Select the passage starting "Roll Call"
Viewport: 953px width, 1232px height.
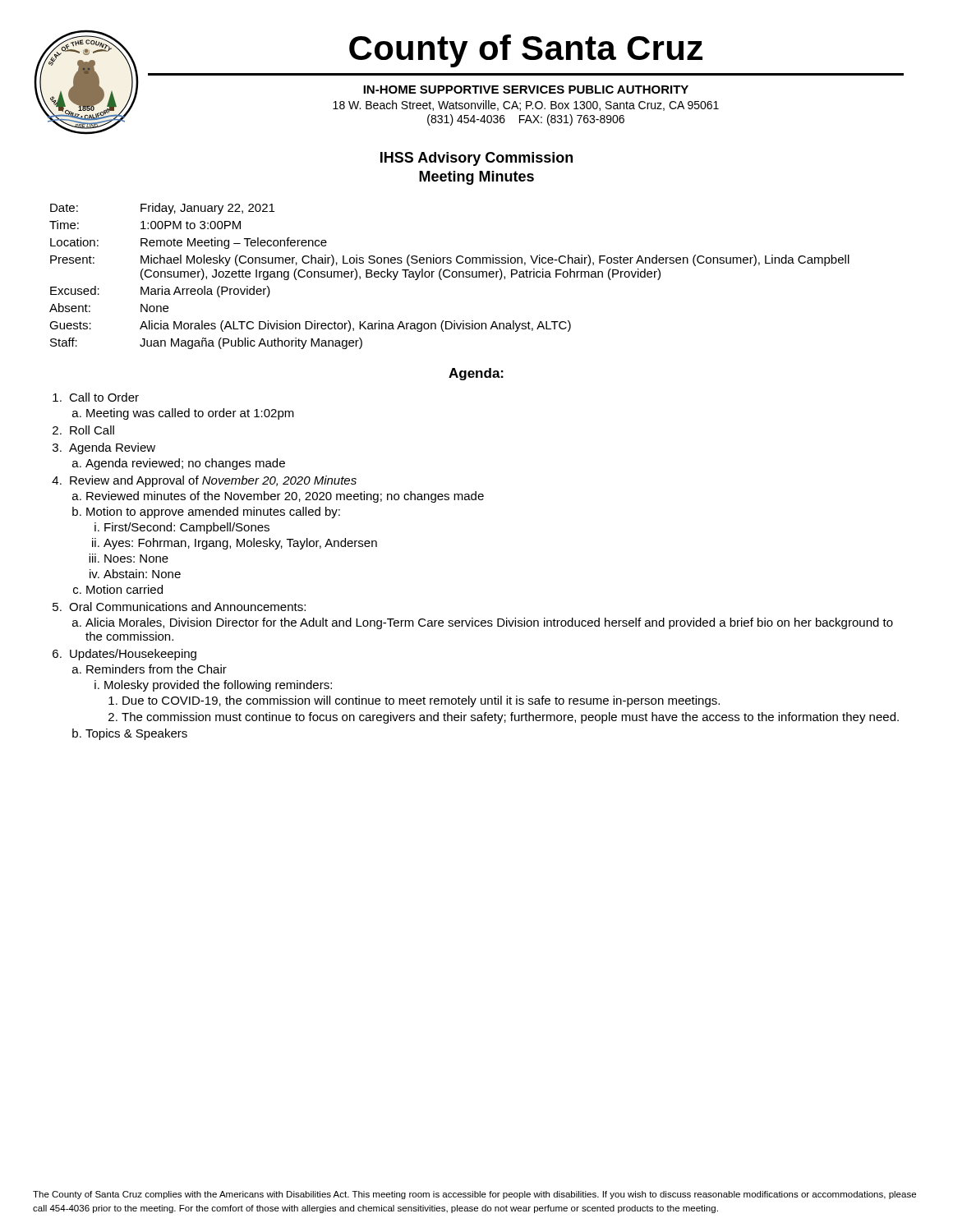[x=92, y=430]
